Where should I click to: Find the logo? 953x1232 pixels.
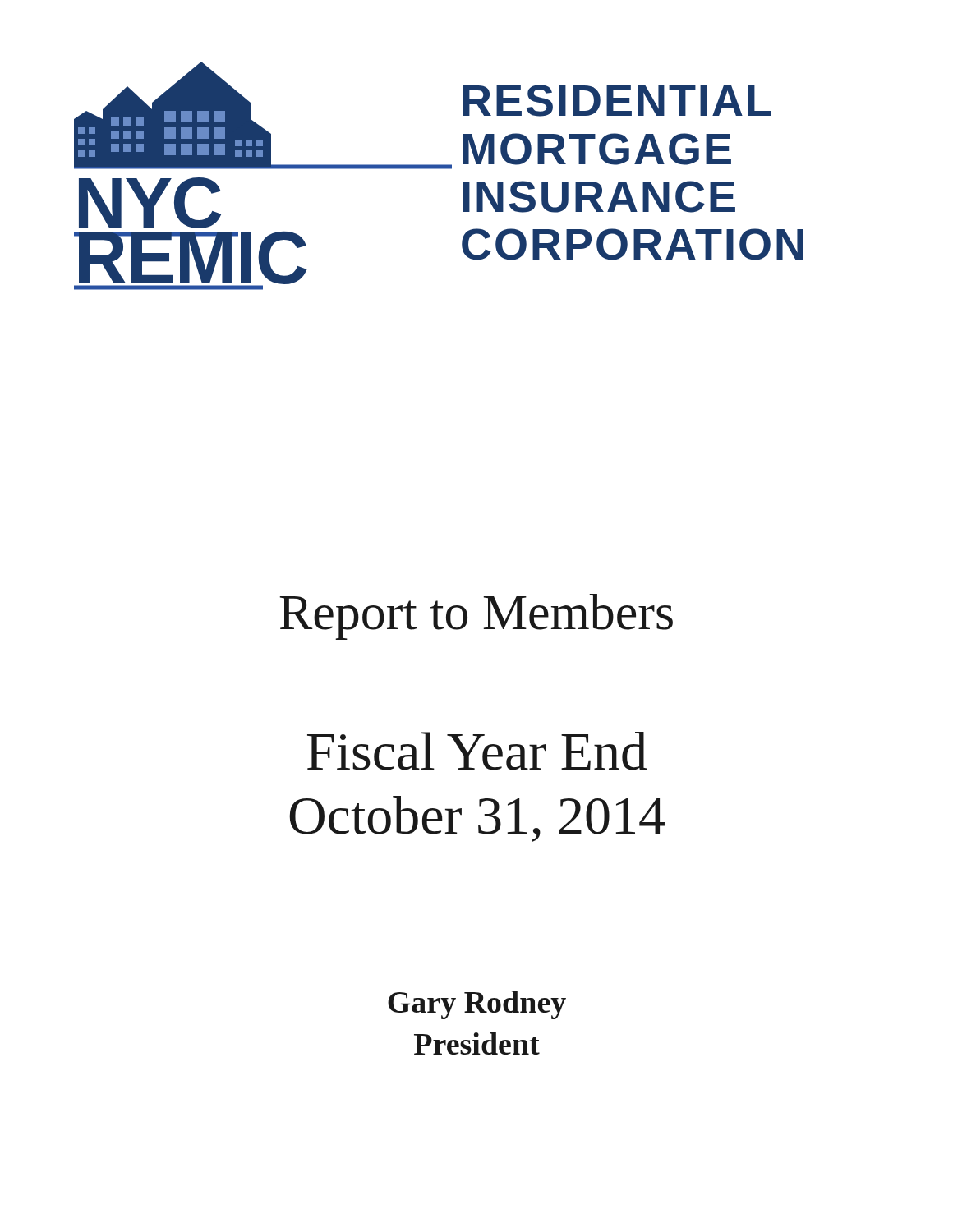476,172
